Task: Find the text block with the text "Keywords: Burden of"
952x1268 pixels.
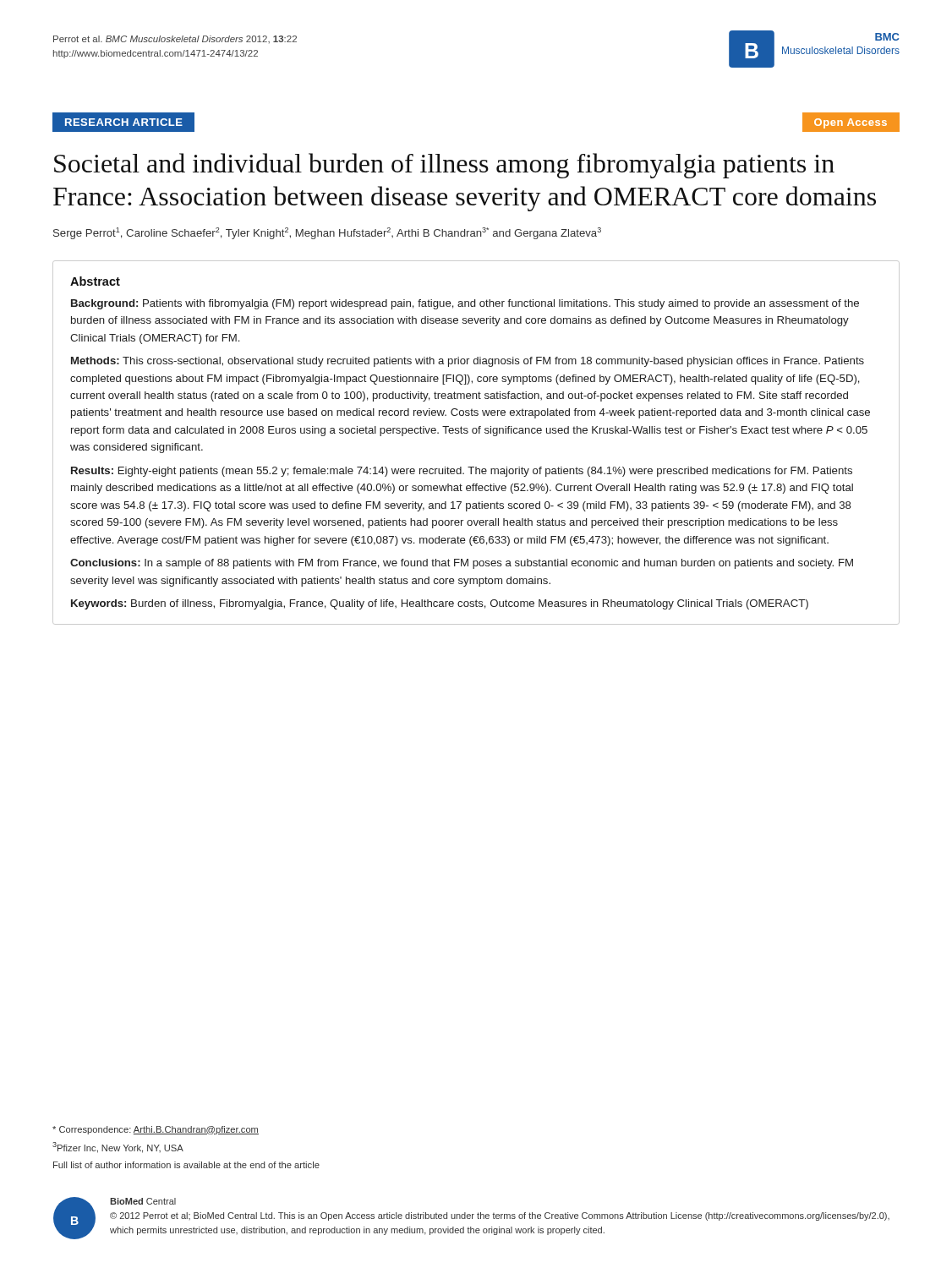Action: pos(439,603)
